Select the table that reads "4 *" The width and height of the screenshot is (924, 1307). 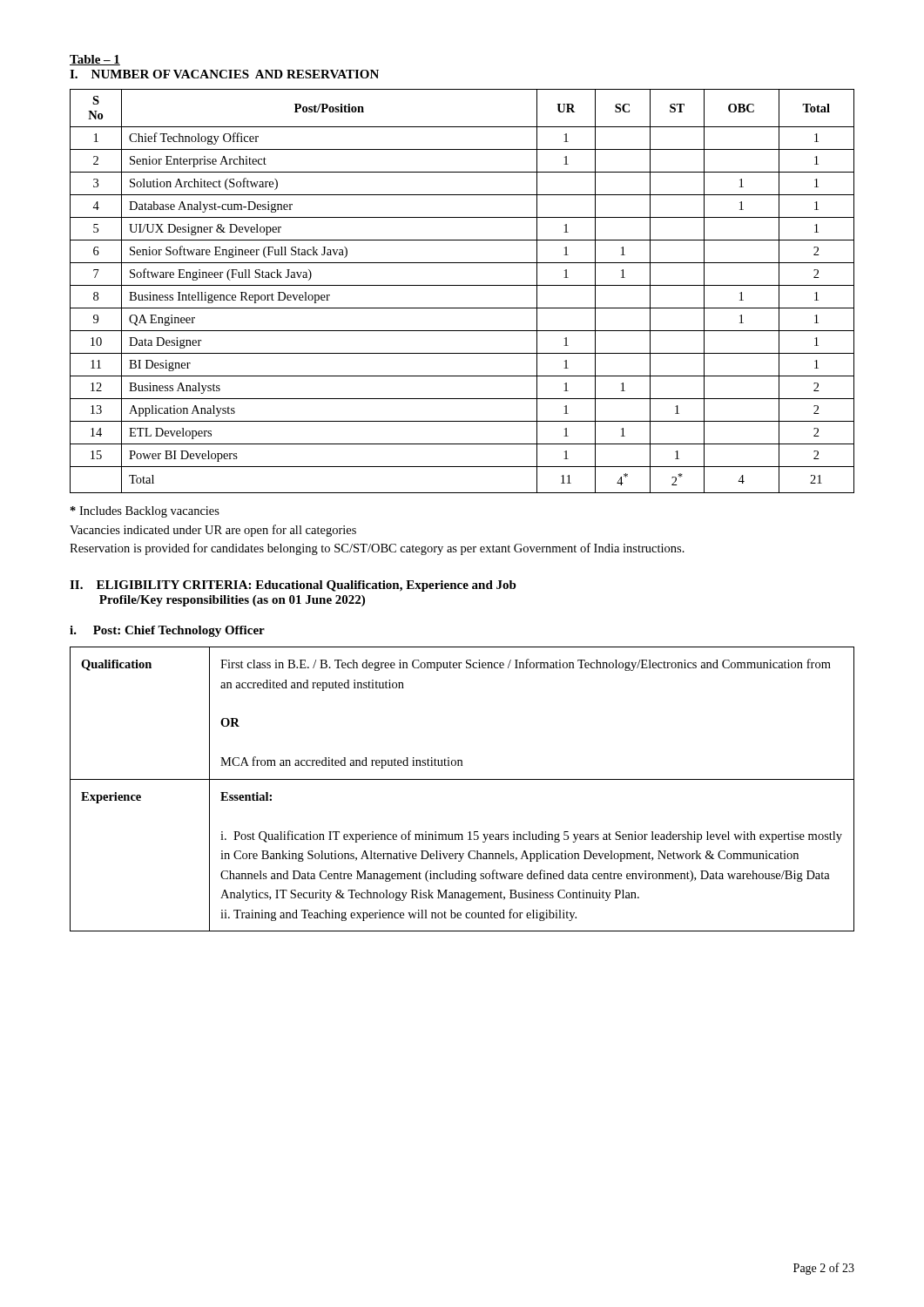[462, 291]
